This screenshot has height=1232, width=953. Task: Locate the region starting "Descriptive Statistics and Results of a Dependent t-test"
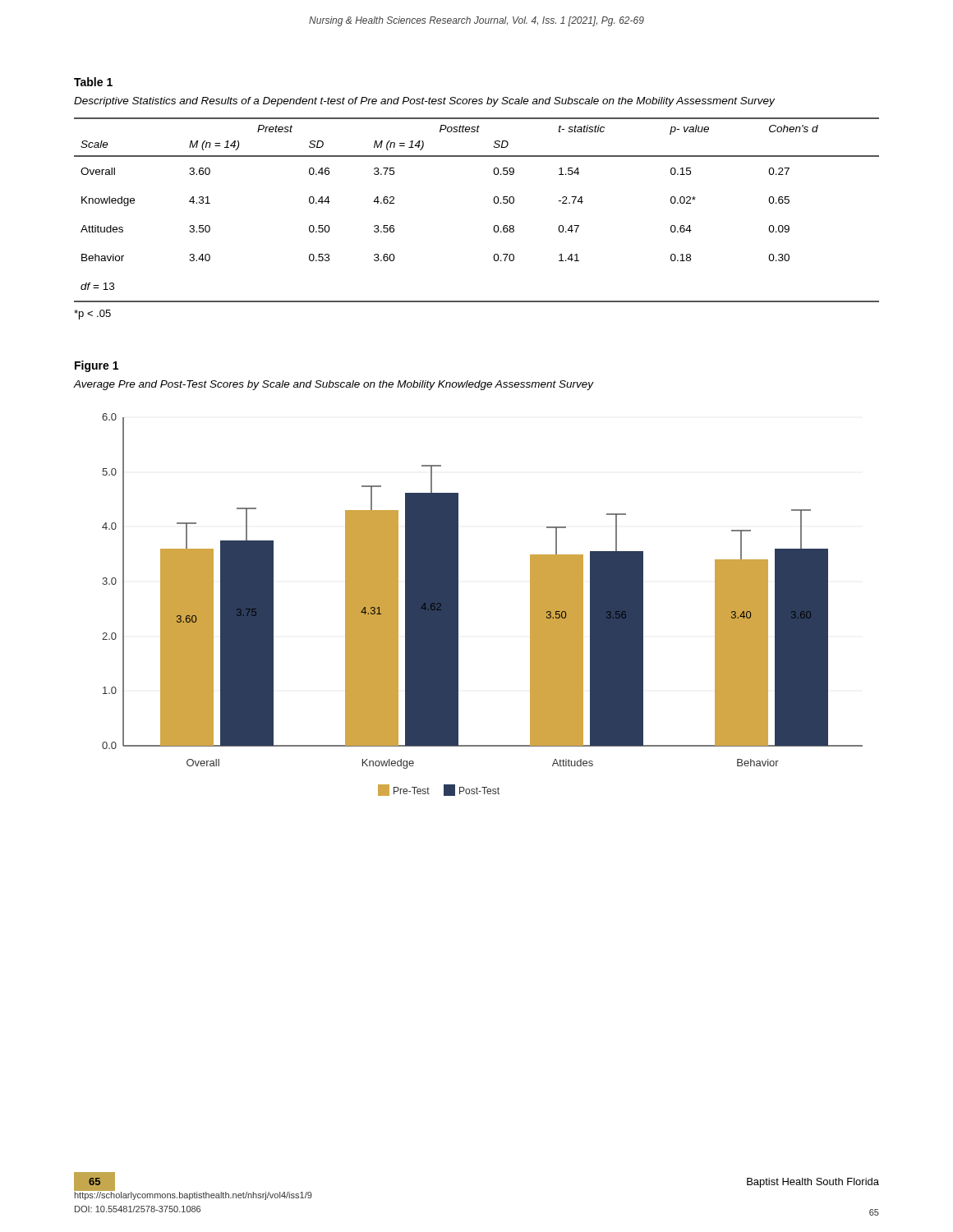[x=424, y=101]
